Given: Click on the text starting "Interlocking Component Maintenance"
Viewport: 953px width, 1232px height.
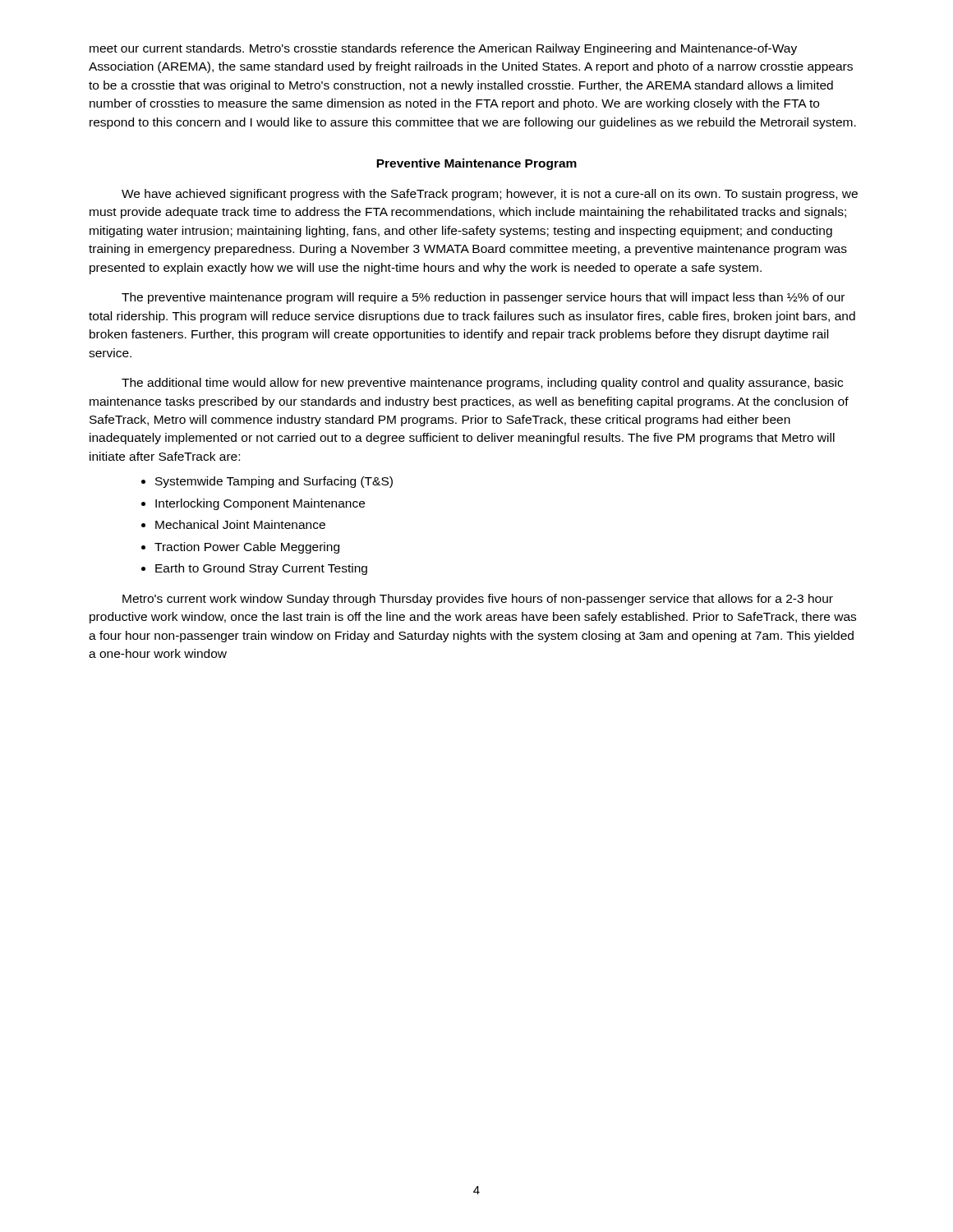Looking at the screenshot, I should [260, 503].
